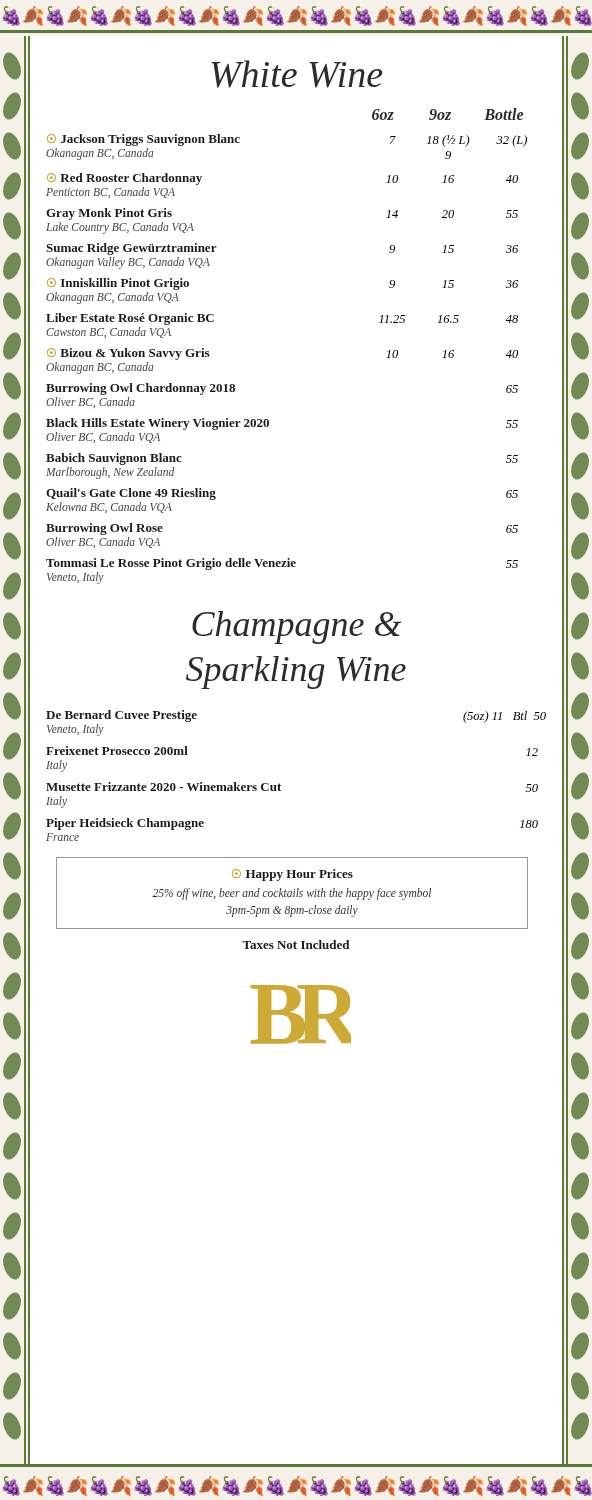Find the list item containing "Freixenet Prosecco 200ml Italy"
The image size is (592, 1500).
[x=116, y=750]
